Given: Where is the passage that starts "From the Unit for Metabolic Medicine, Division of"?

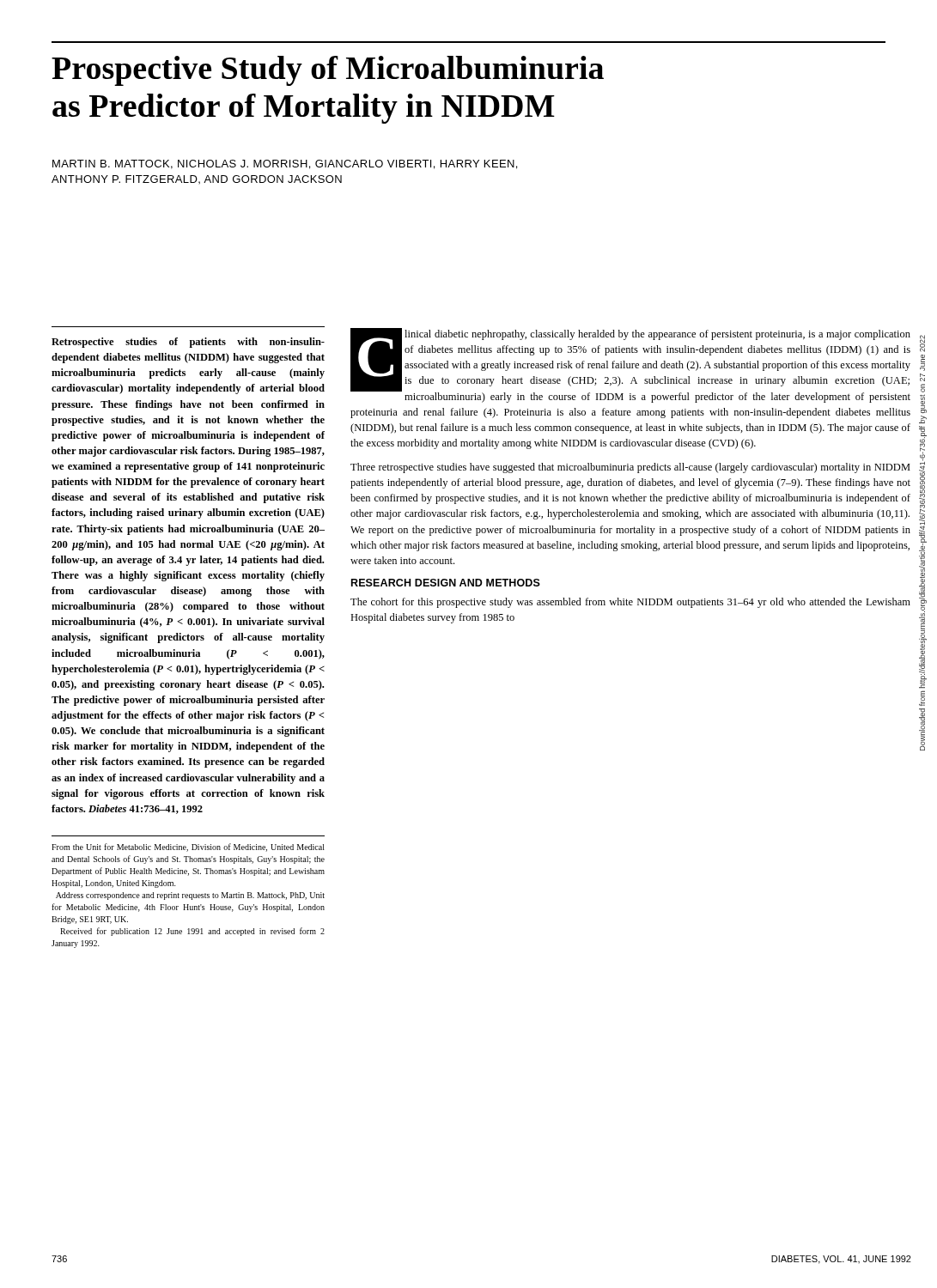Looking at the screenshot, I should [x=188, y=895].
